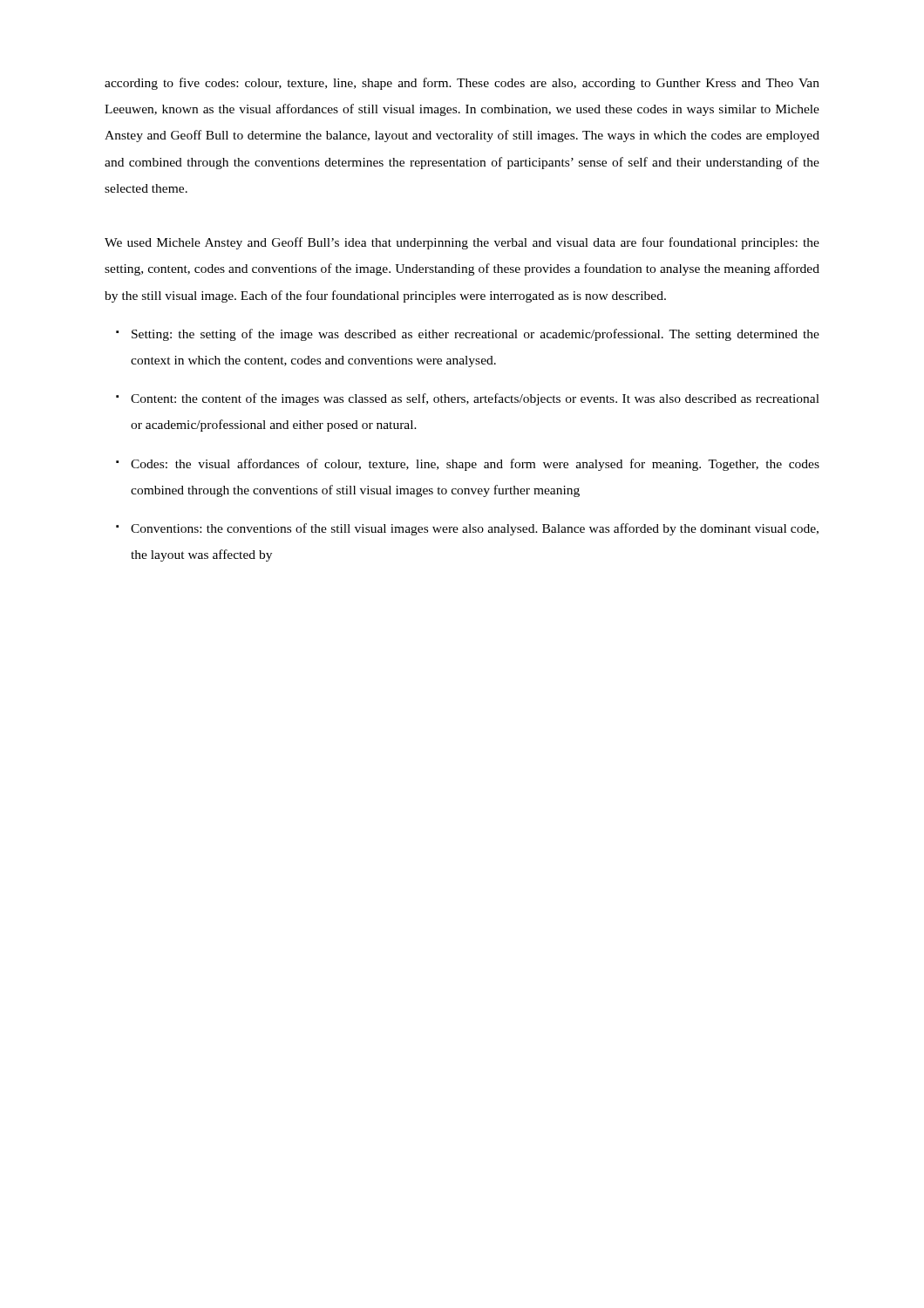The image size is (924, 1308).
Task: Point to the block beginning "▪ Setting: the setting"
Action: (462, 347)
